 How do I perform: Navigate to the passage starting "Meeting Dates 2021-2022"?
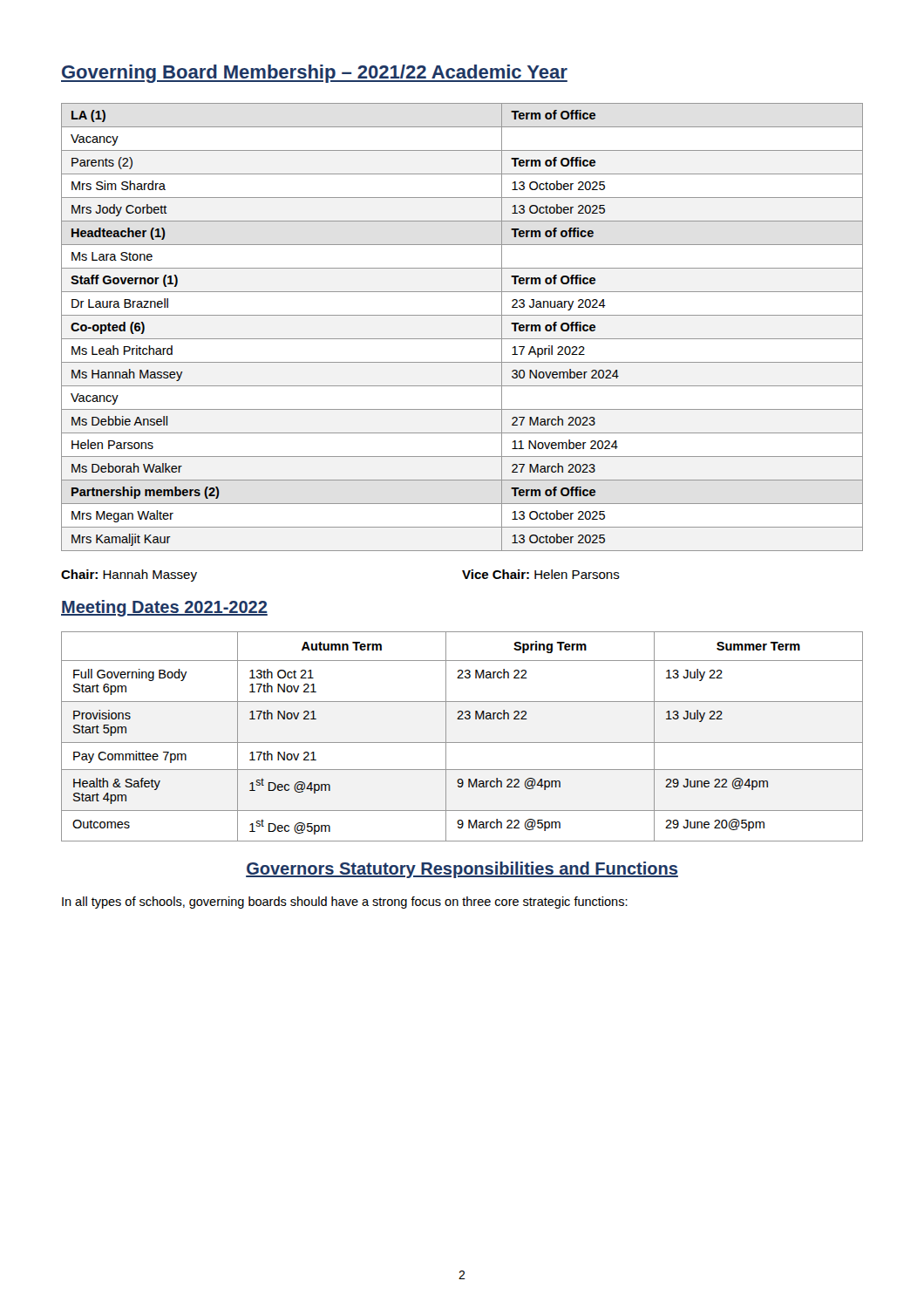tap(164, 607)
